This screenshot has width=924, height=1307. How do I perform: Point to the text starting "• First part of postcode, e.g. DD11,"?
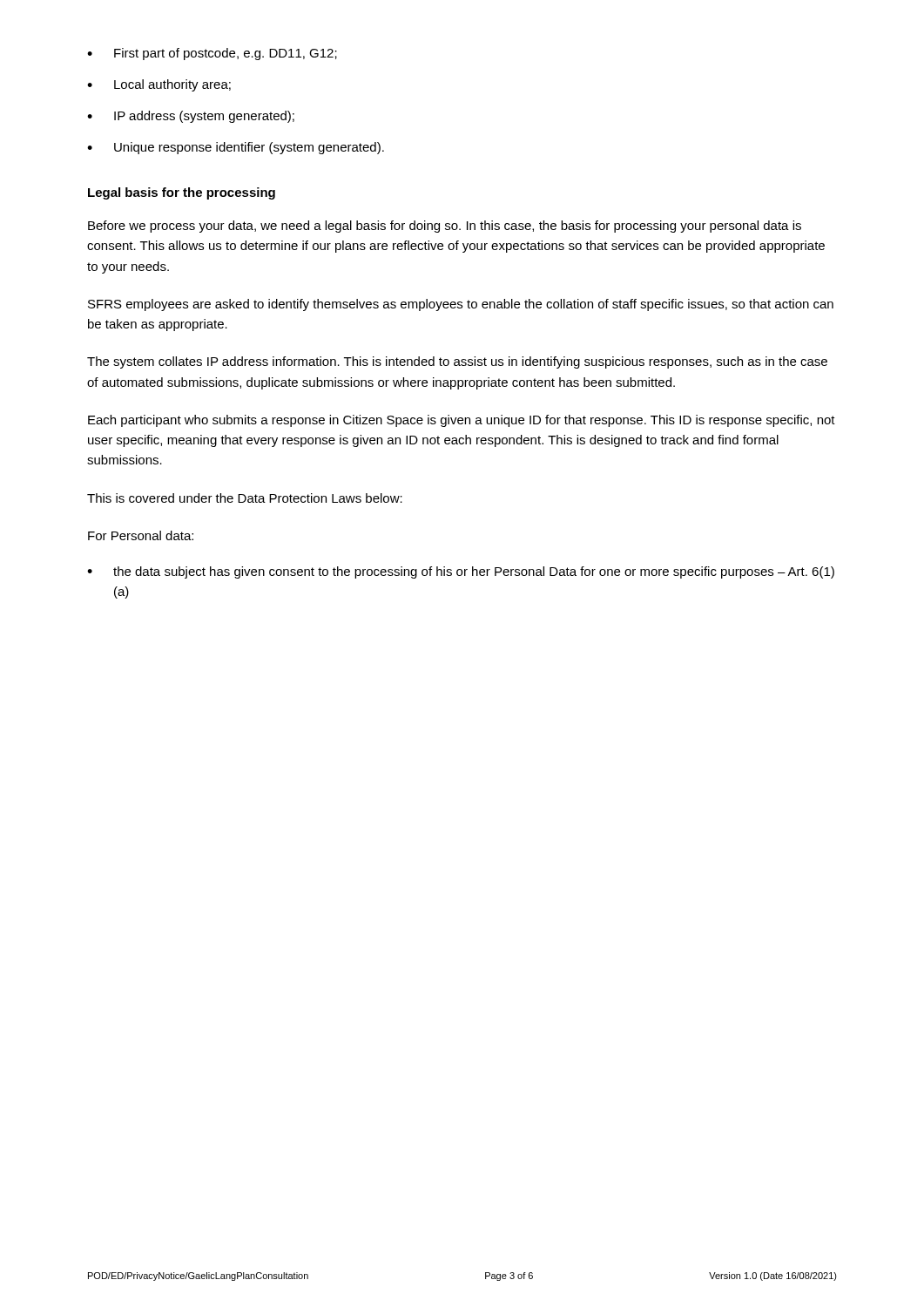pos(212,54)
